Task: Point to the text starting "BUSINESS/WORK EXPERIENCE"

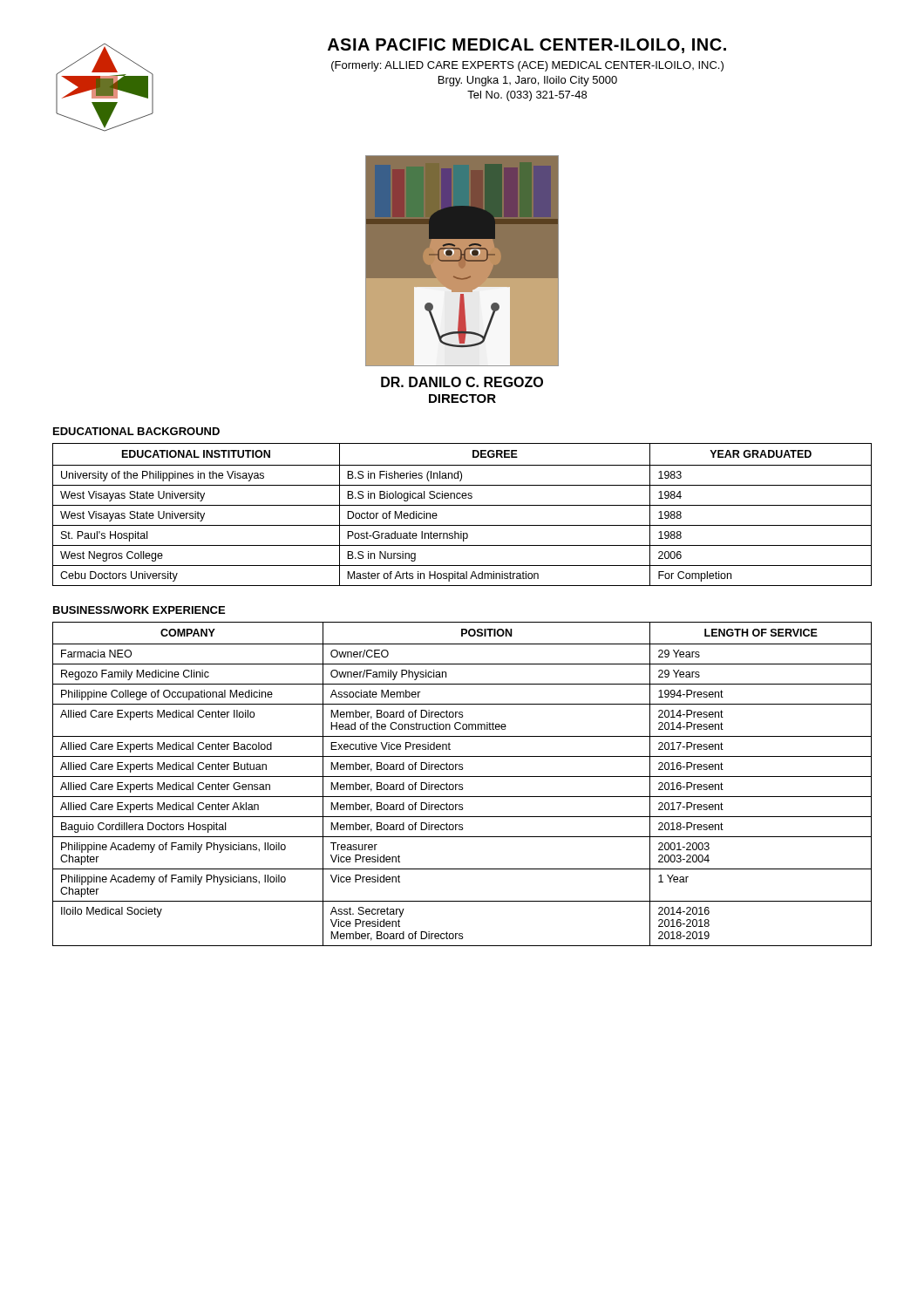Action: point(139,610)
